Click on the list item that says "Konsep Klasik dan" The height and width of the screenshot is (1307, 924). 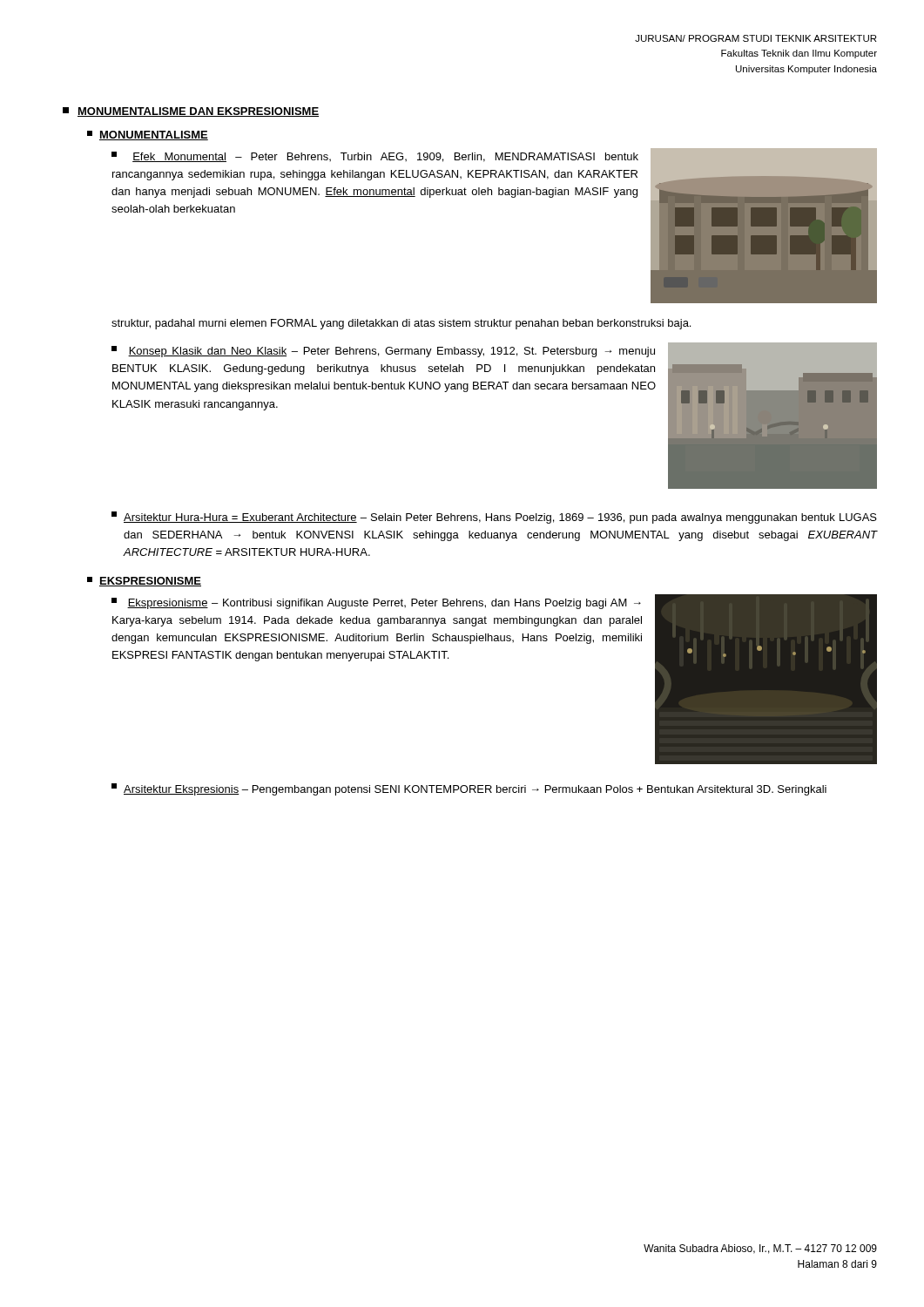coord(494,417)
